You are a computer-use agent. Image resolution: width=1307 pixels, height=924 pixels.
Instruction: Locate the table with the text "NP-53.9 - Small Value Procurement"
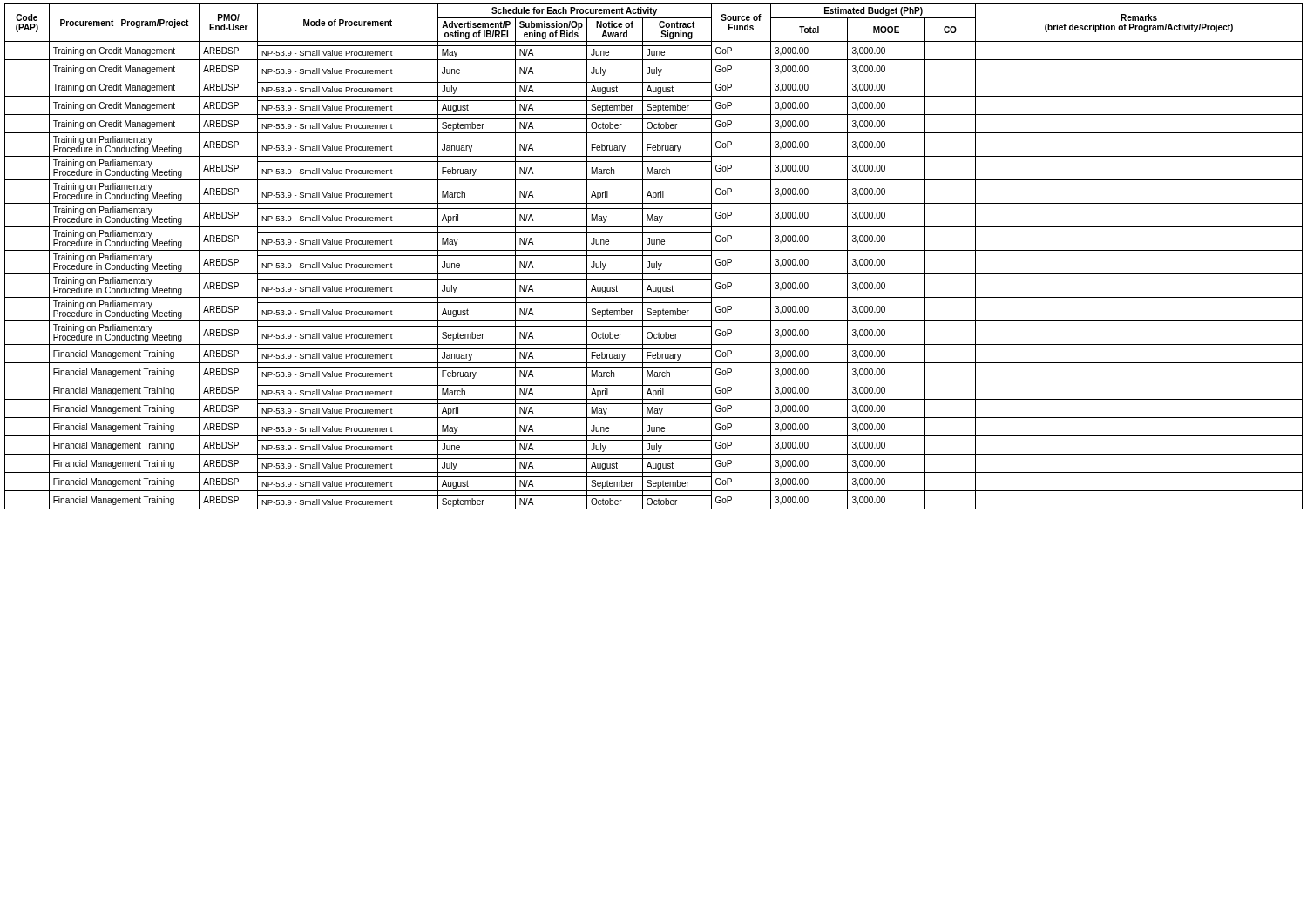click(654, 256)
